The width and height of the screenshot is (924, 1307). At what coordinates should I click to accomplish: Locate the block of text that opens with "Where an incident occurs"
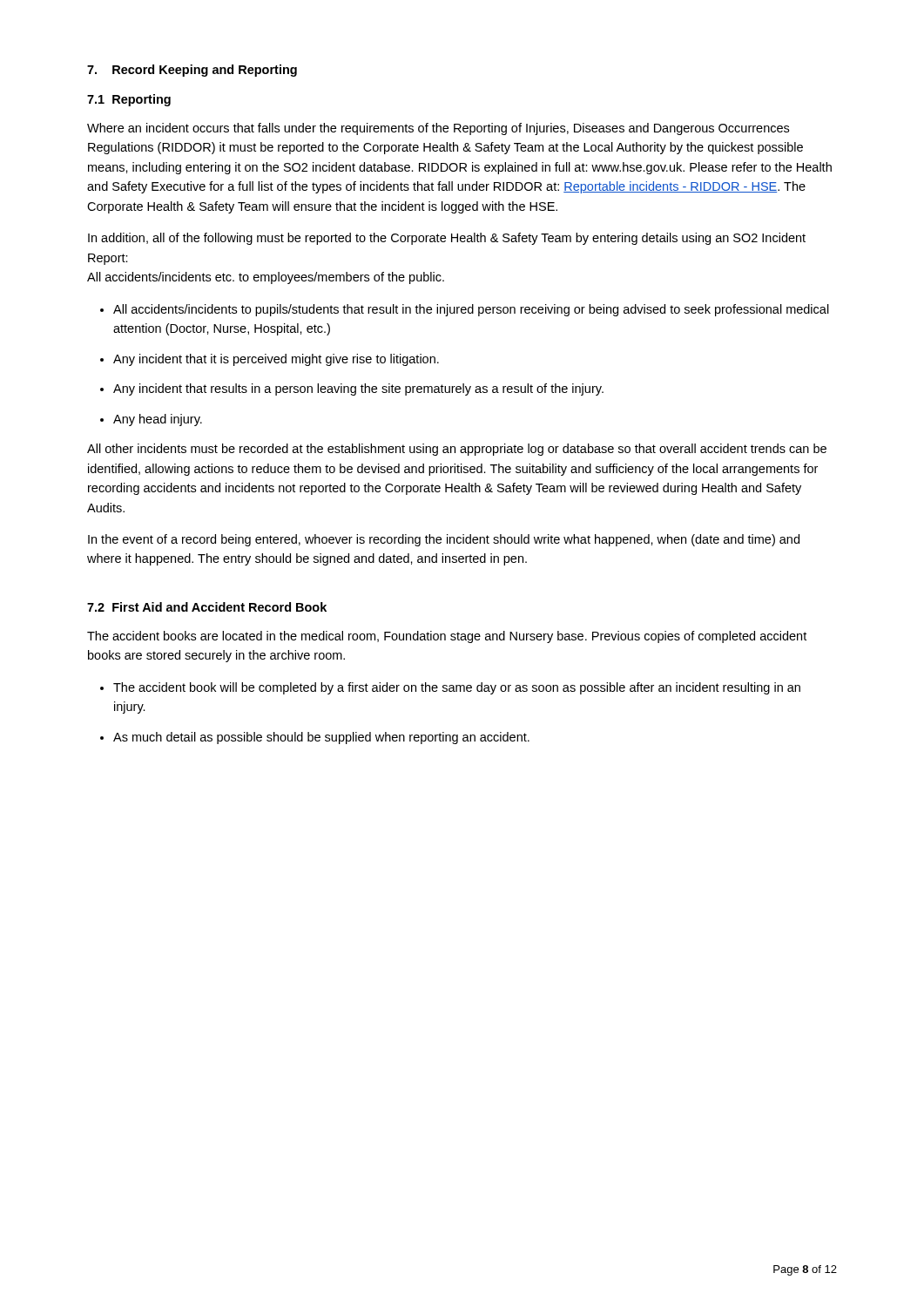[460, 167]
